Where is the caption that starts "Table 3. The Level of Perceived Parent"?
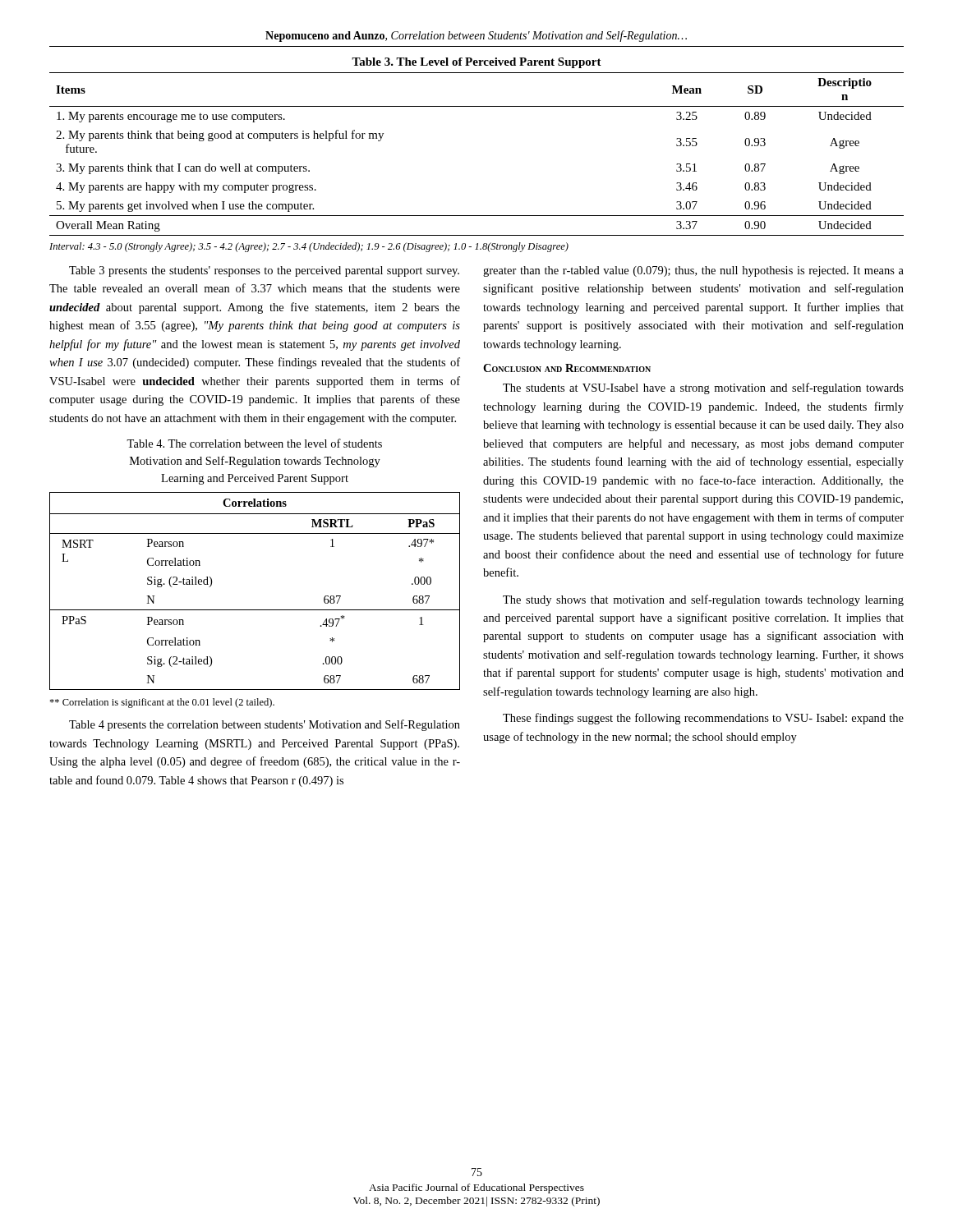This screenshot has width=953, height=1232. click(x=476, y=62)
